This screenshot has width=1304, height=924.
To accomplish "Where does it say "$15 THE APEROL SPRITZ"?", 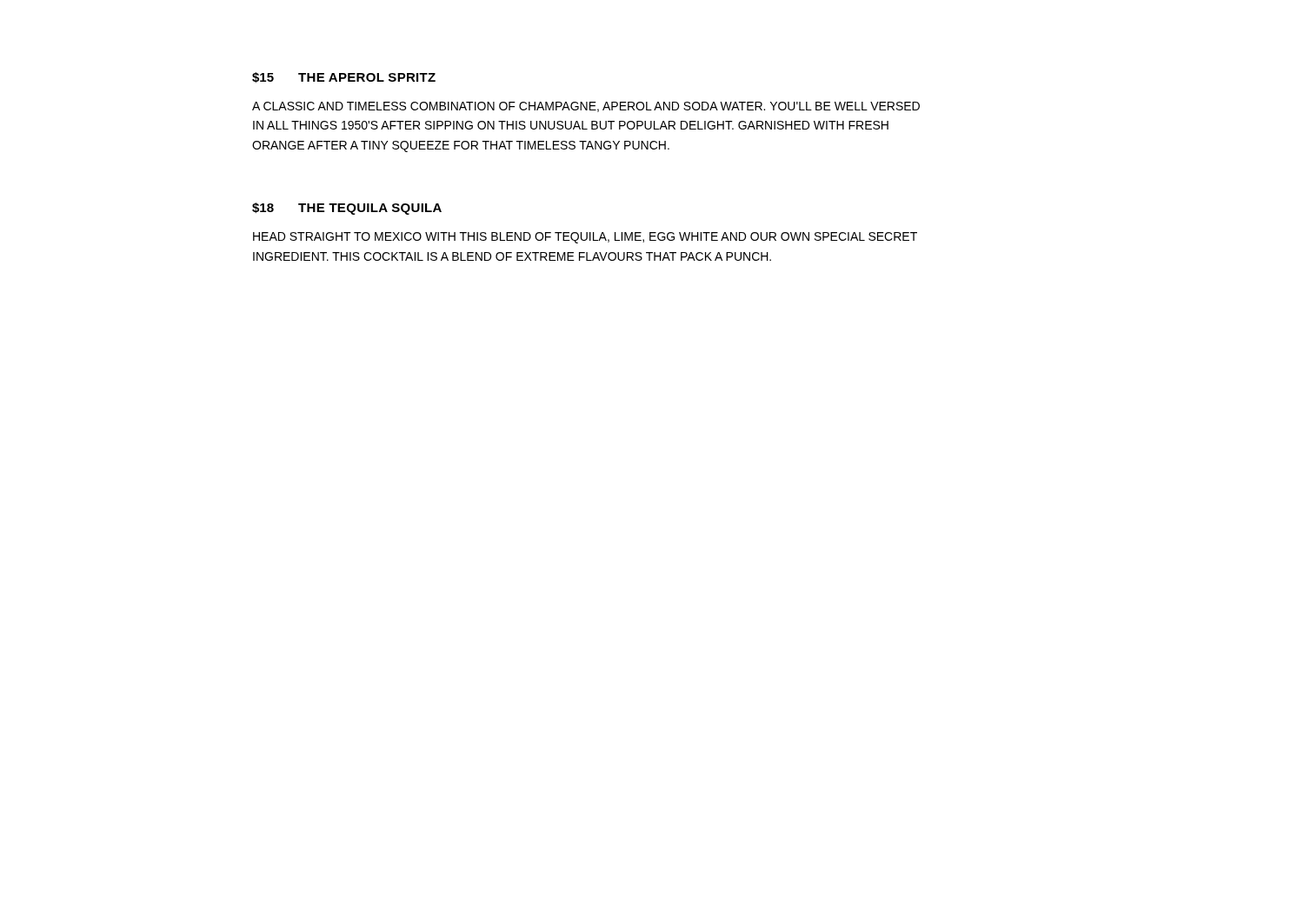I will (x=344, y=77).
